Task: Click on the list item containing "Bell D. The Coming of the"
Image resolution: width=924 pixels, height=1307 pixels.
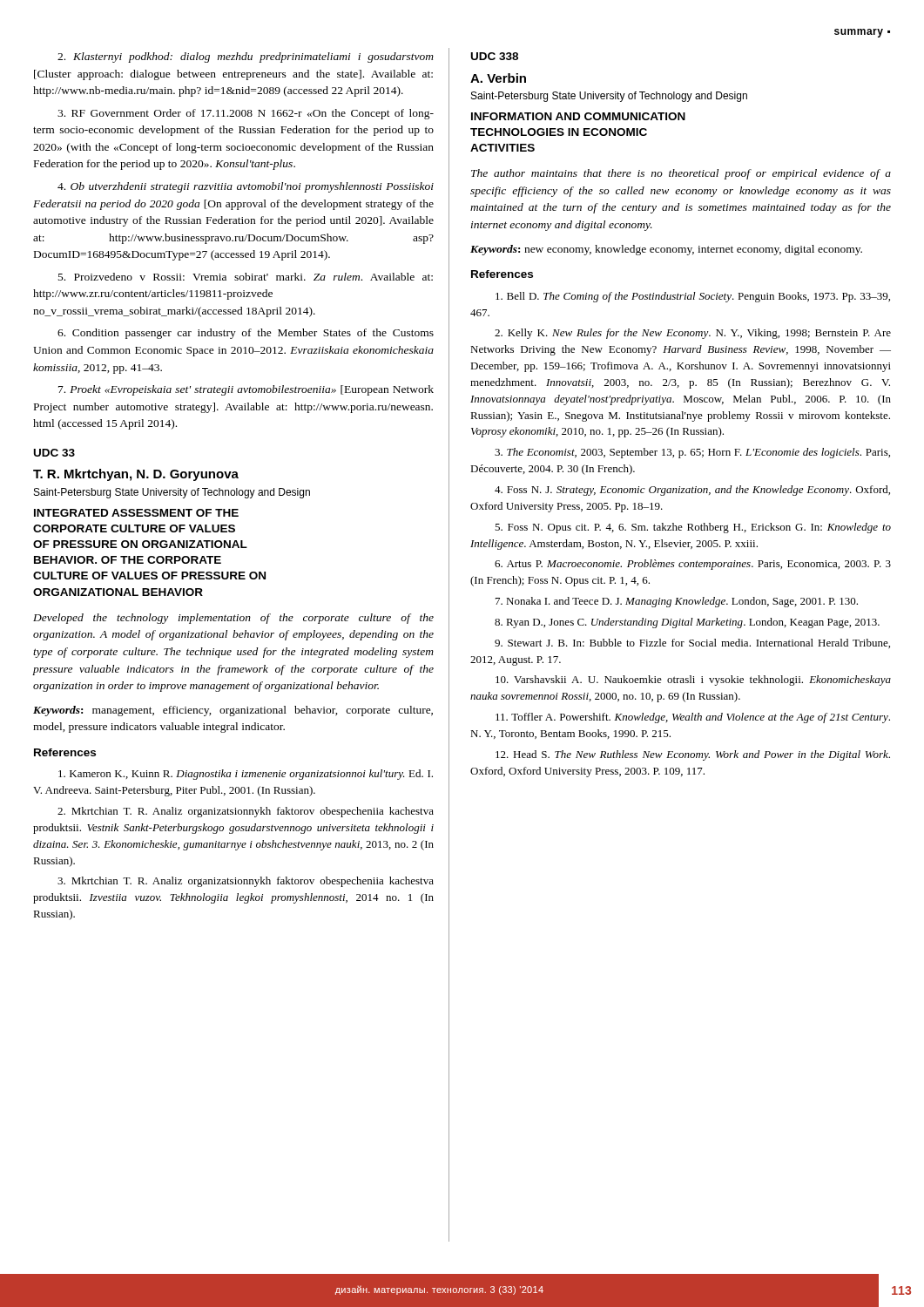Action: pyautogui.click(x=681, y=305)
